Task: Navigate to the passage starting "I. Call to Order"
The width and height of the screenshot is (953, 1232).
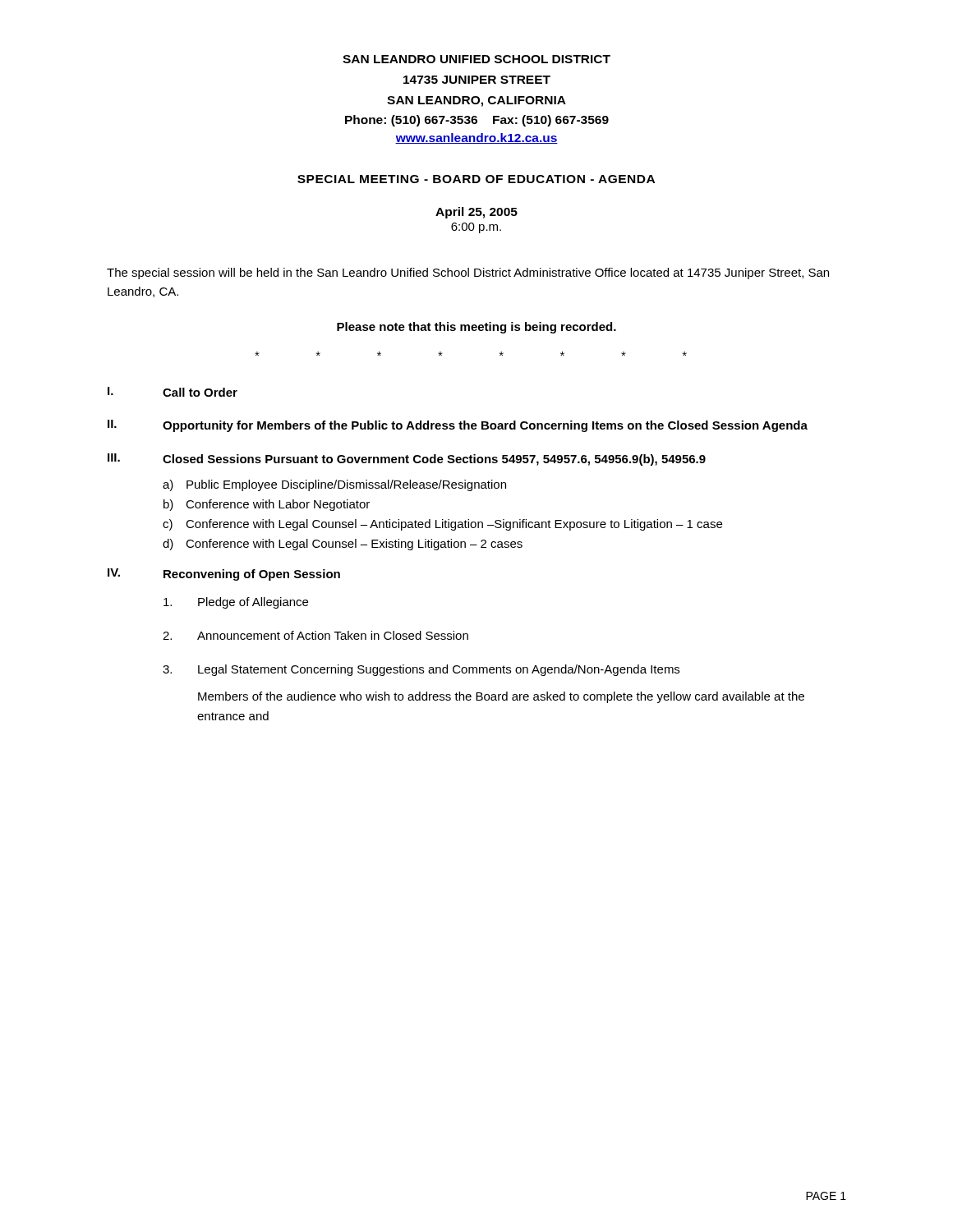Action: 172,393
